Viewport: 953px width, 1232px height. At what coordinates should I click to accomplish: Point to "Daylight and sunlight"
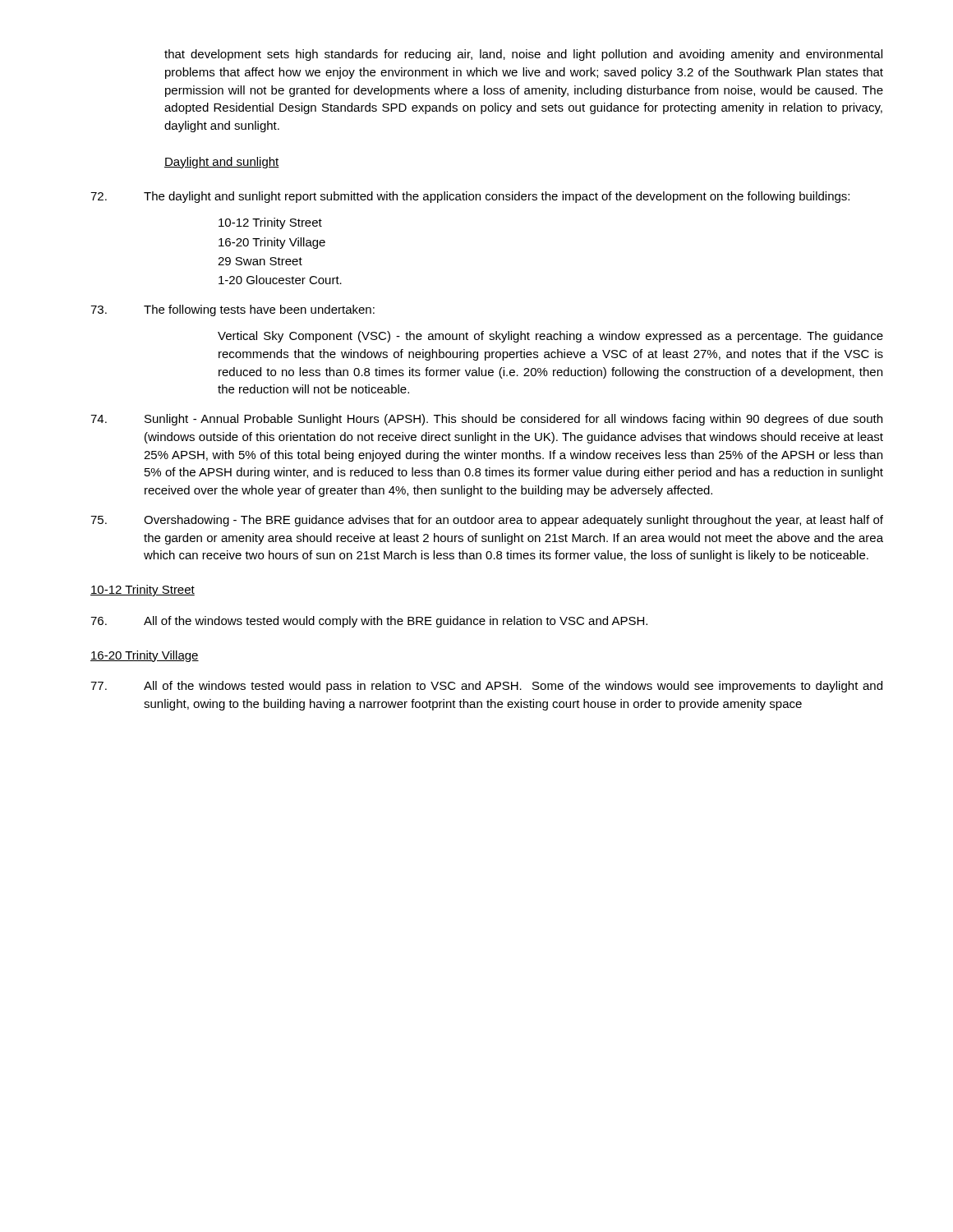[x=222, y=161]
